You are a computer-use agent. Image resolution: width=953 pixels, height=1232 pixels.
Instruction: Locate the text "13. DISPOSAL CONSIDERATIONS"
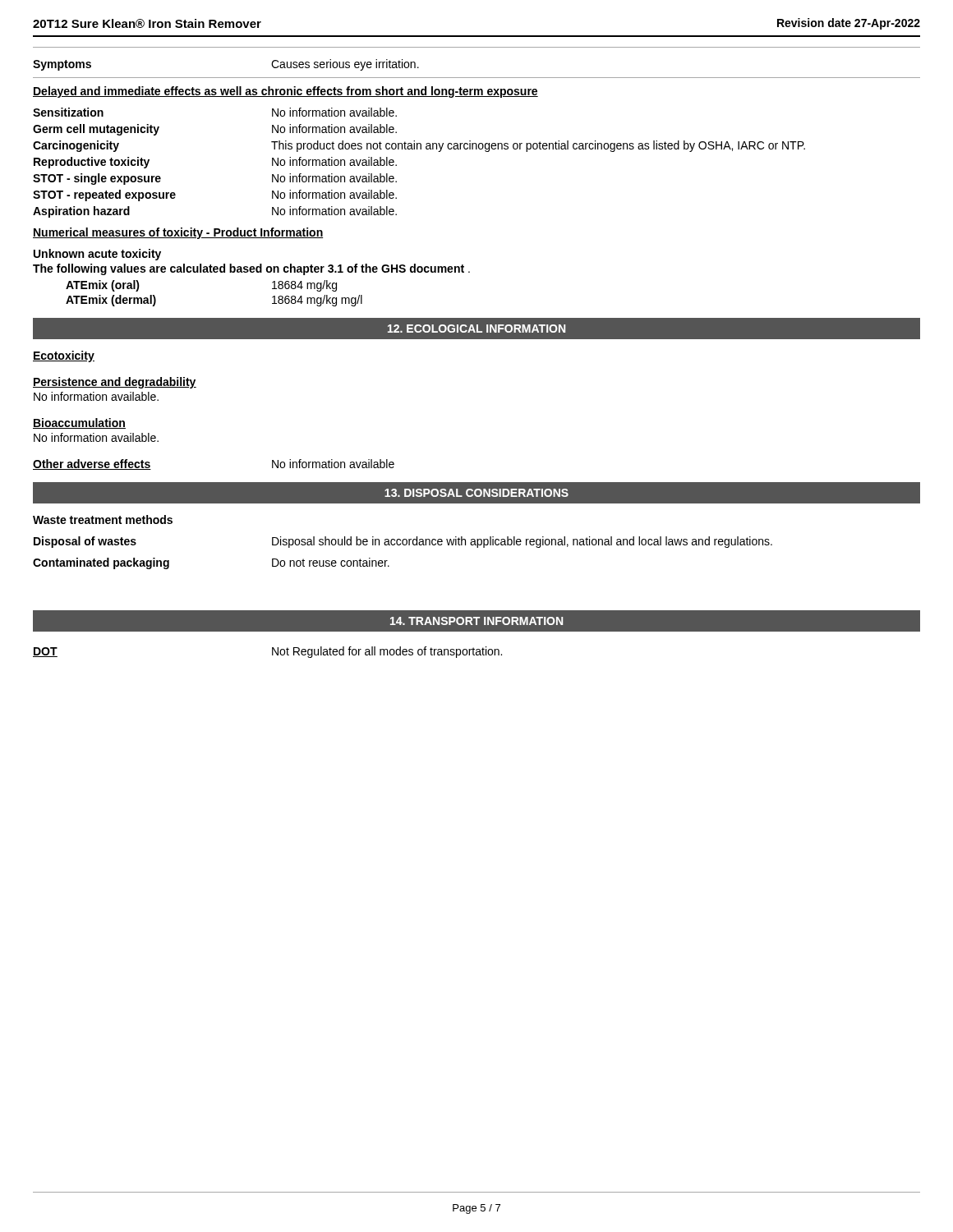point(476,493)
